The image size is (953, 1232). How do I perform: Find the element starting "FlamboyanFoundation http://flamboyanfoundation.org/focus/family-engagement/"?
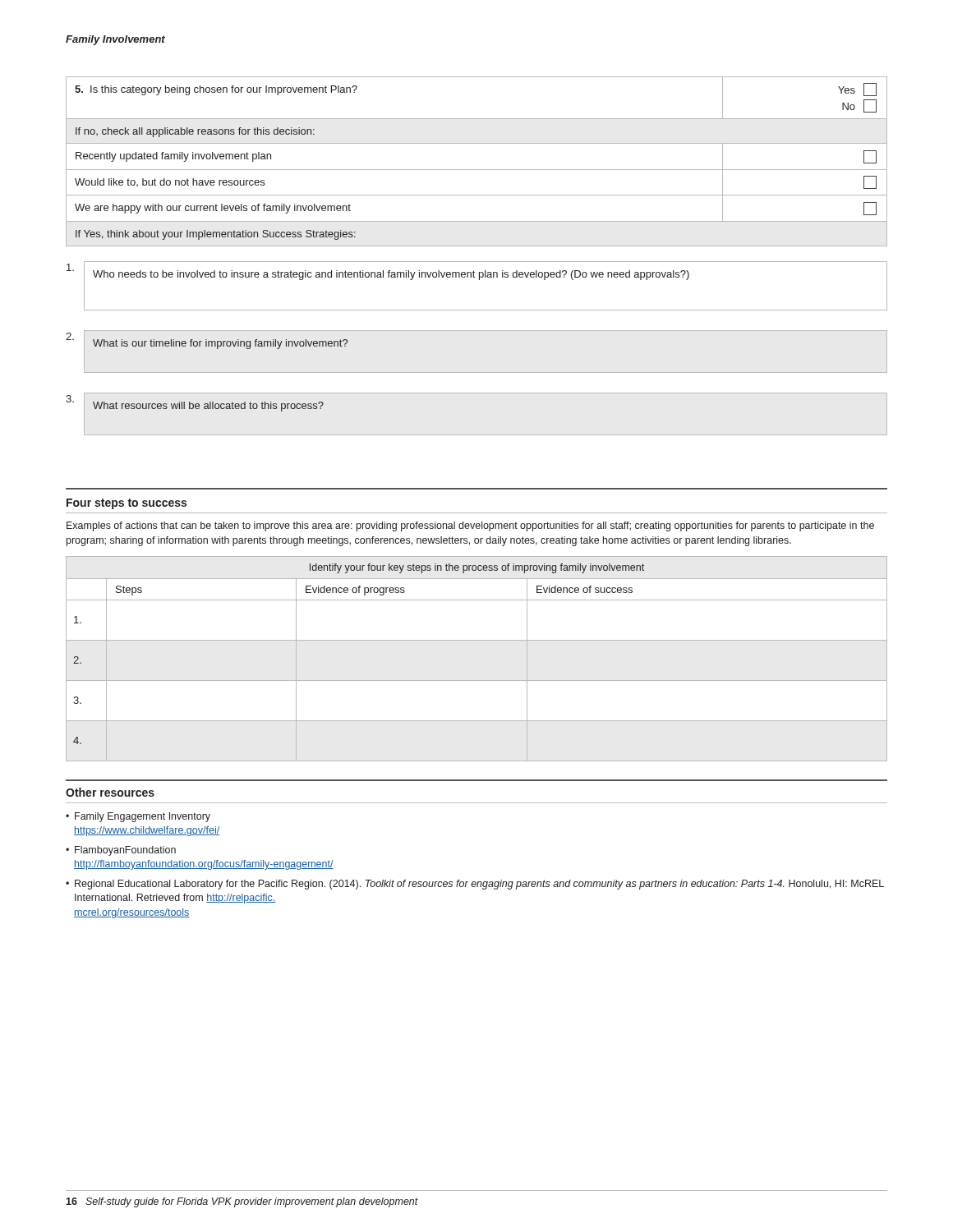point(204,857)
